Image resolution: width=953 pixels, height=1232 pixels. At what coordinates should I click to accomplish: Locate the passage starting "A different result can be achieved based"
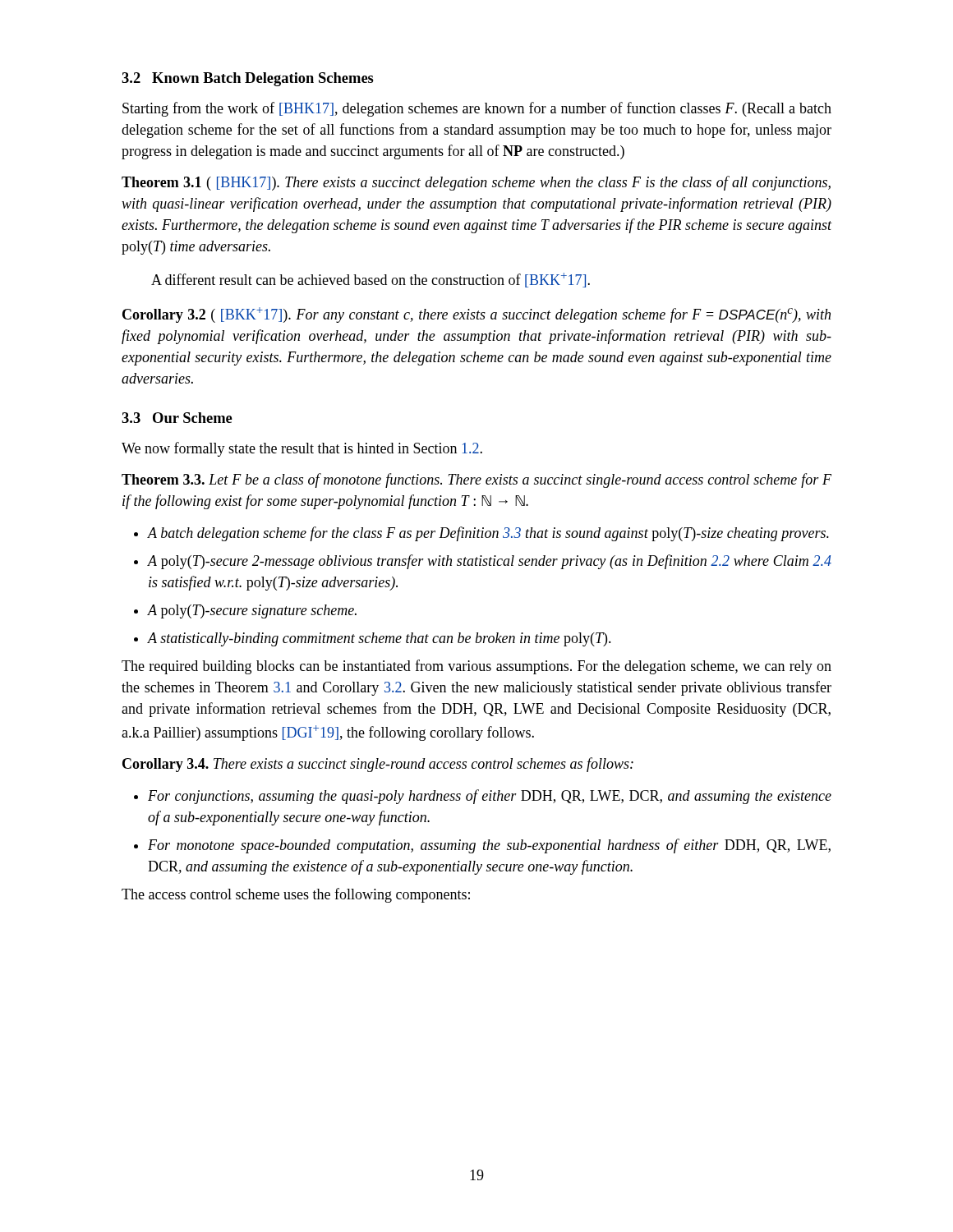pos(491,279)
